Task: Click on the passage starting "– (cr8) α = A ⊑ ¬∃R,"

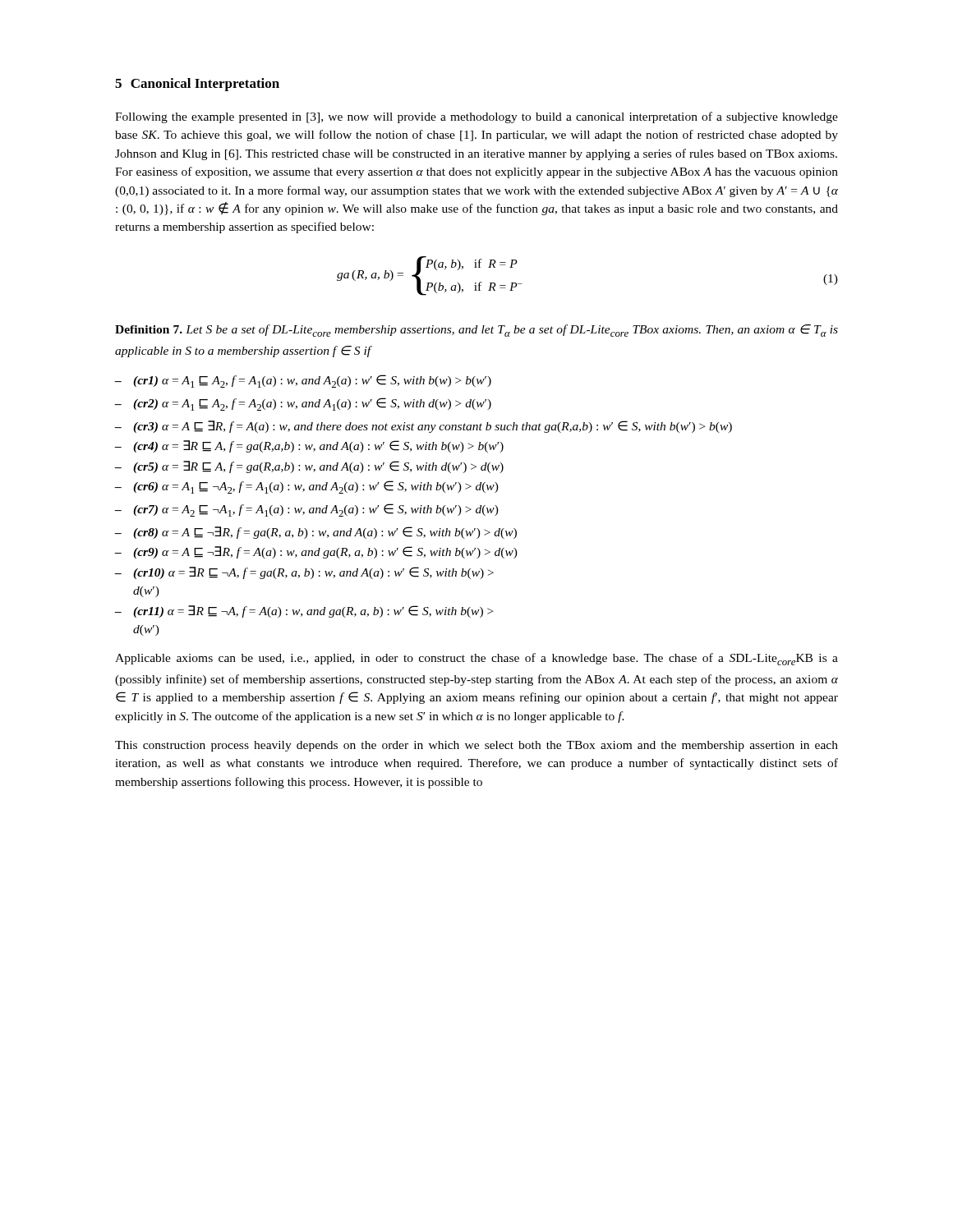Action: click(476, 532)
